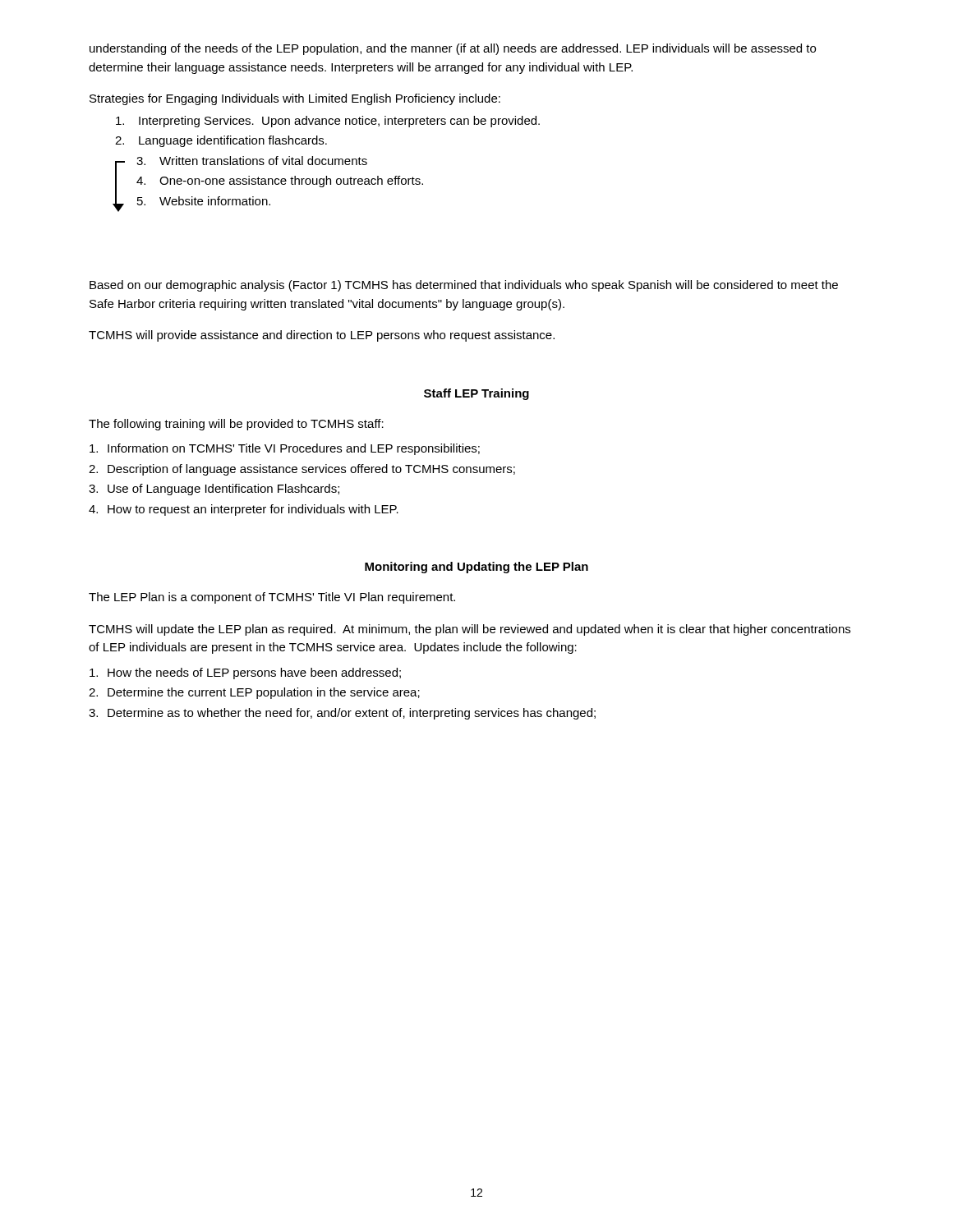Image resolution: width=953 pixels, height=1232 pixels.
Task: Navigate to the text block starting "Staff LEP Training"
Action: (476, 393)
